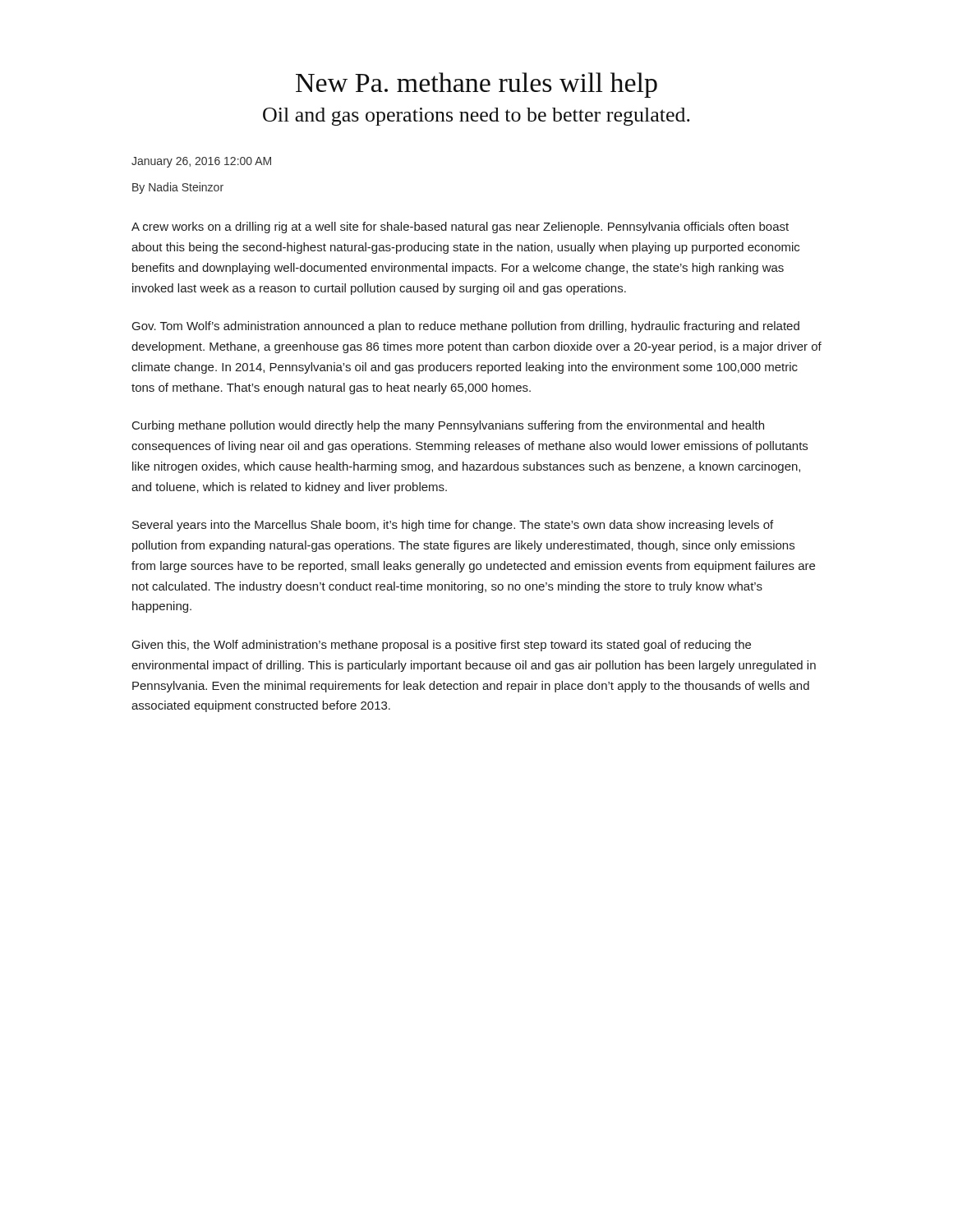Where is the passage that starts "Given this, the Wolf administration’s methane"?
953x1232 pixels.
474,675
